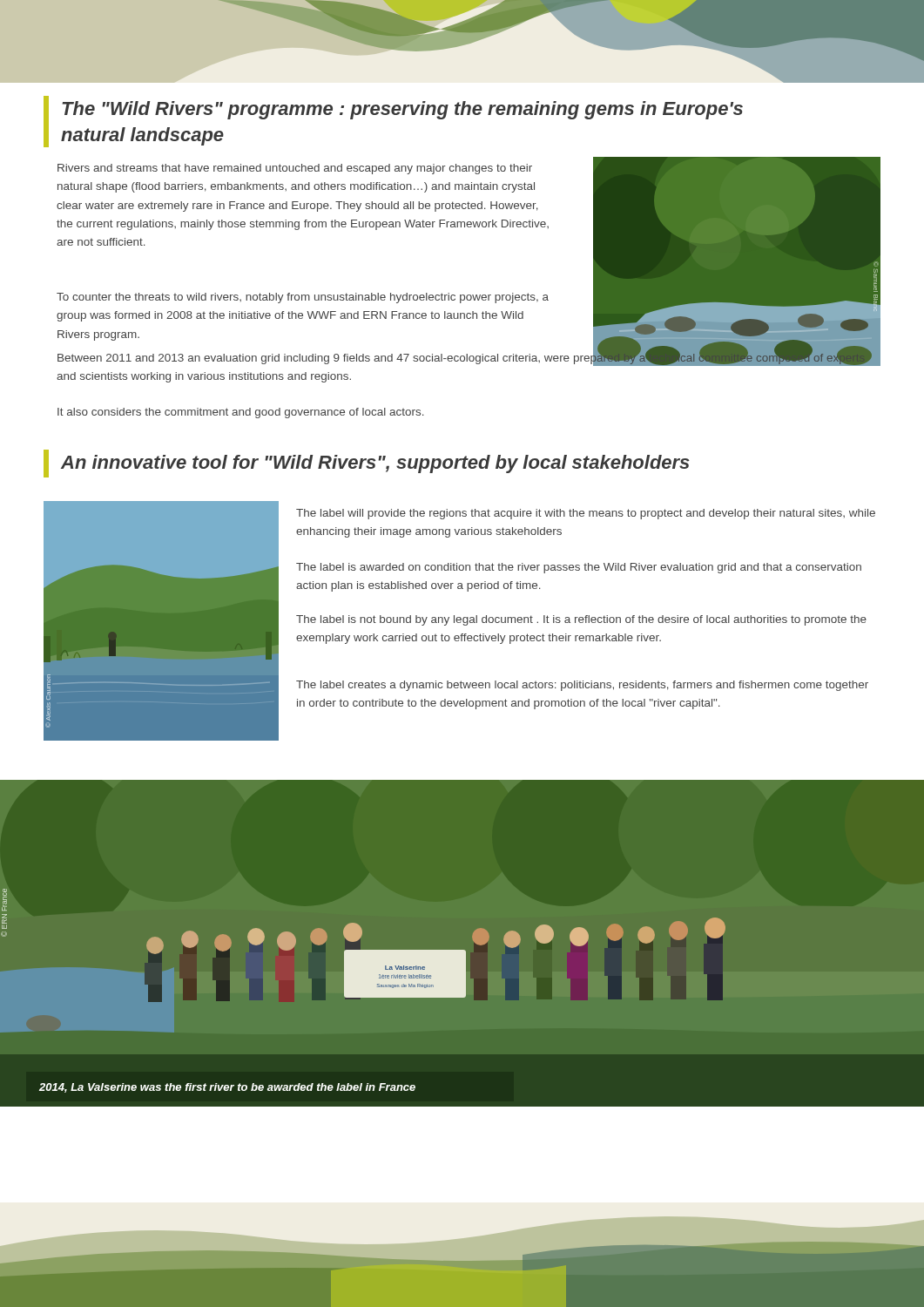Locate the title with the text "An innovative tool for "Wild Rivers", supported by"
The width and height of the screenshot is (924, 1307).
(367, 464)
